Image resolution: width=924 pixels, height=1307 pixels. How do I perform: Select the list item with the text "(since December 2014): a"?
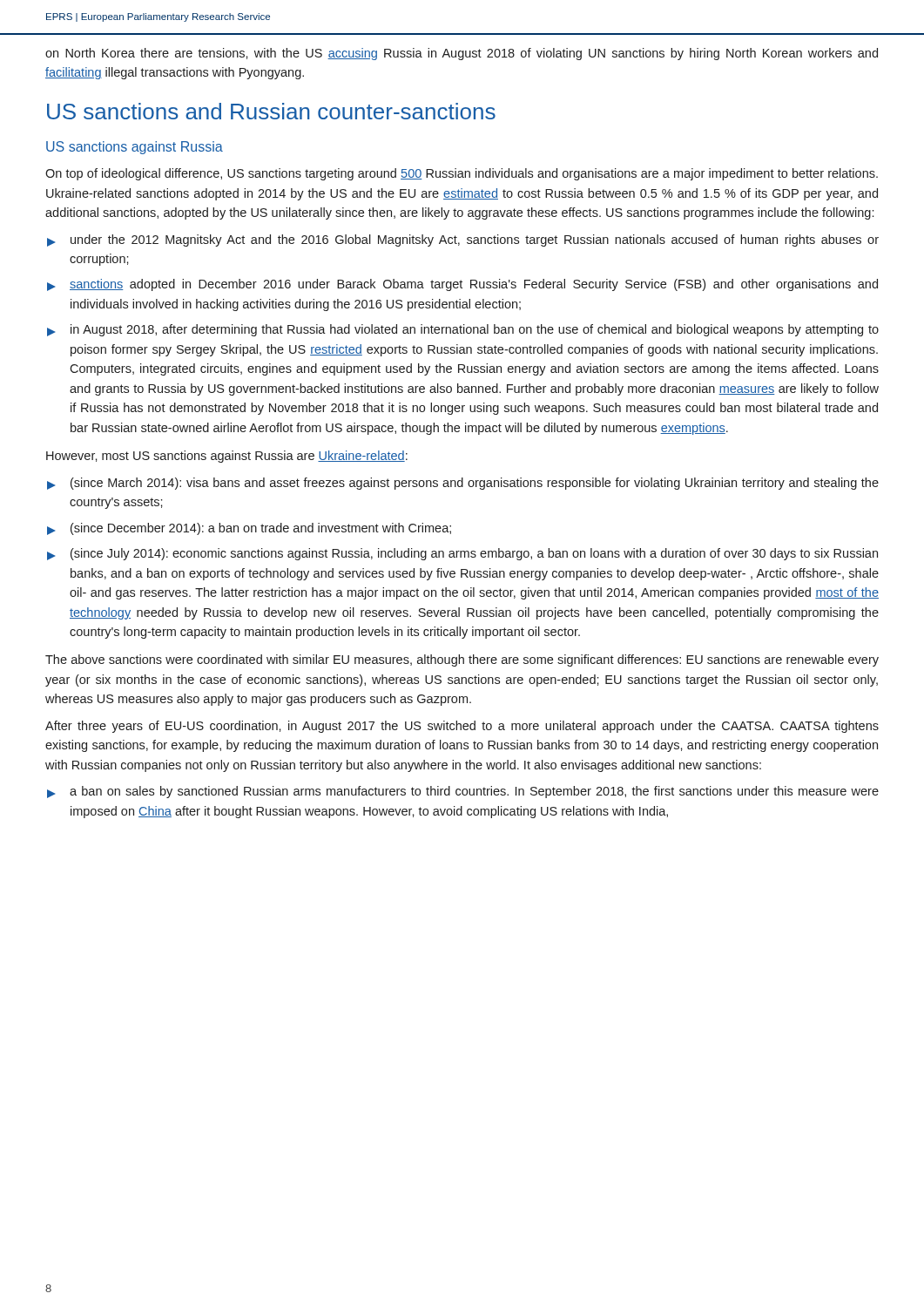[462, 528]
